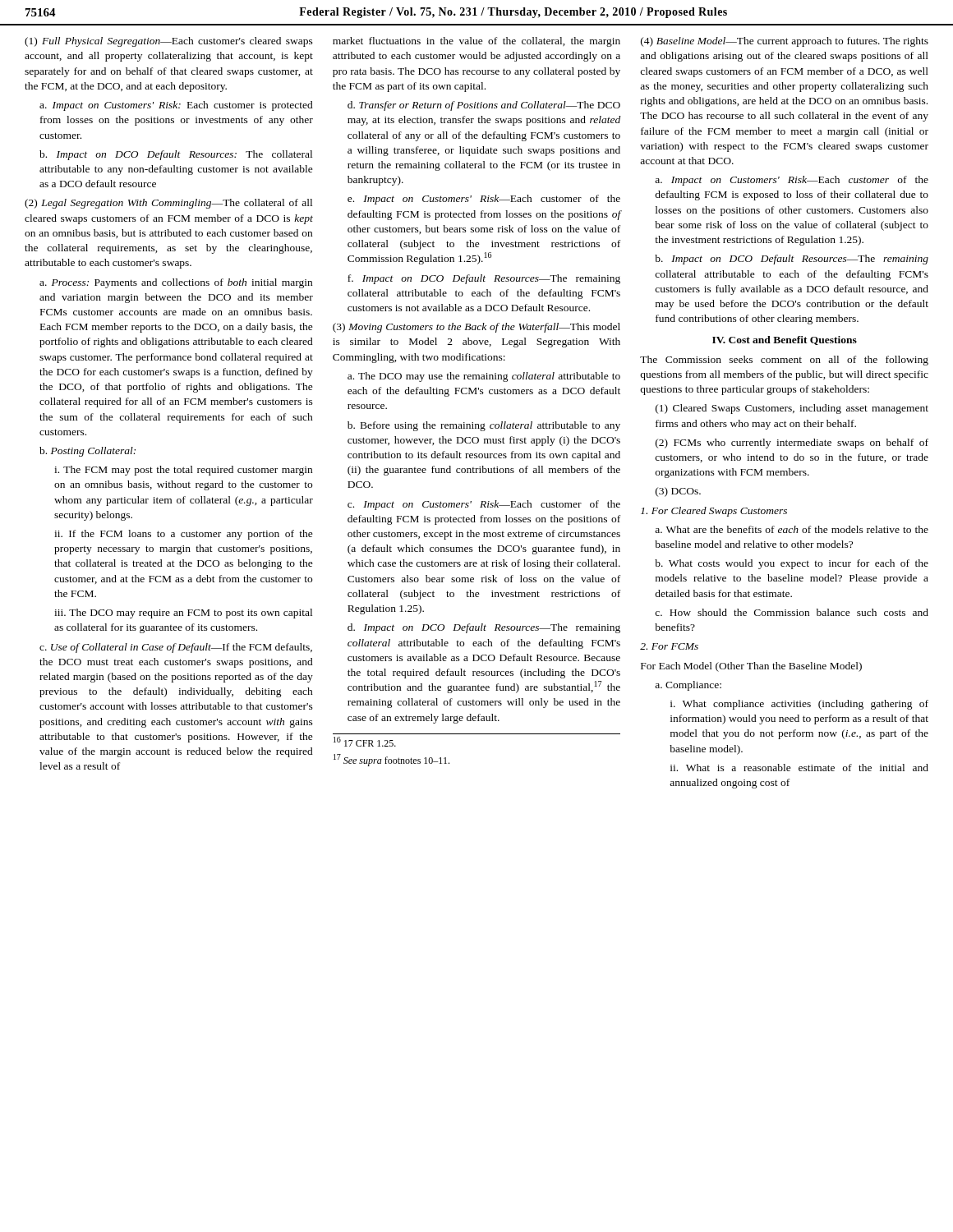Find "For FCMs" on this page
Image resolution: width=953 pixels, height=1232 pixels.
point(669,646)
